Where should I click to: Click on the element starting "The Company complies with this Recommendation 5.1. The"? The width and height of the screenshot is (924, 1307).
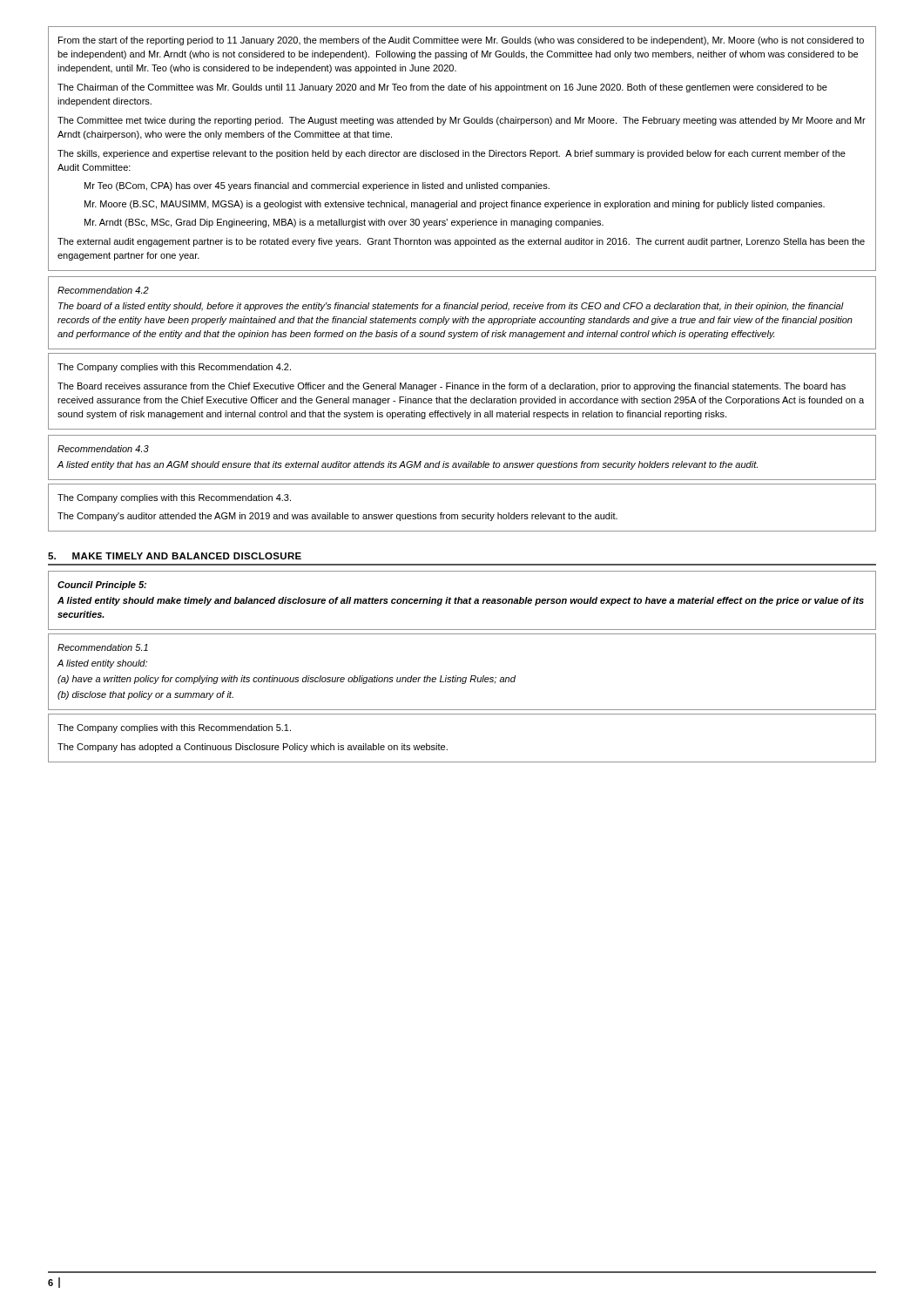[174, 728]
